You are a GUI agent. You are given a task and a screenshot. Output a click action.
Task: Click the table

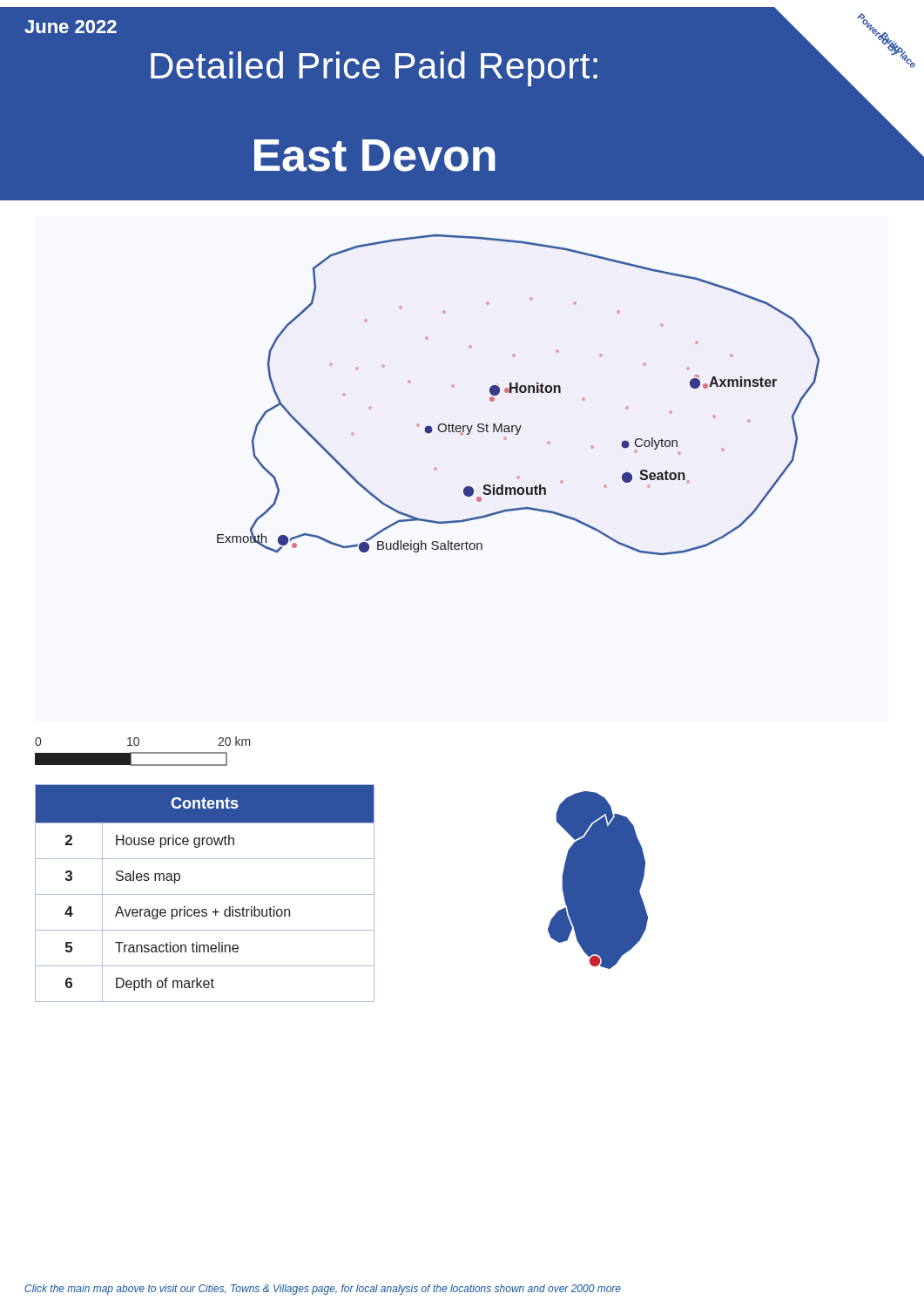205,893
